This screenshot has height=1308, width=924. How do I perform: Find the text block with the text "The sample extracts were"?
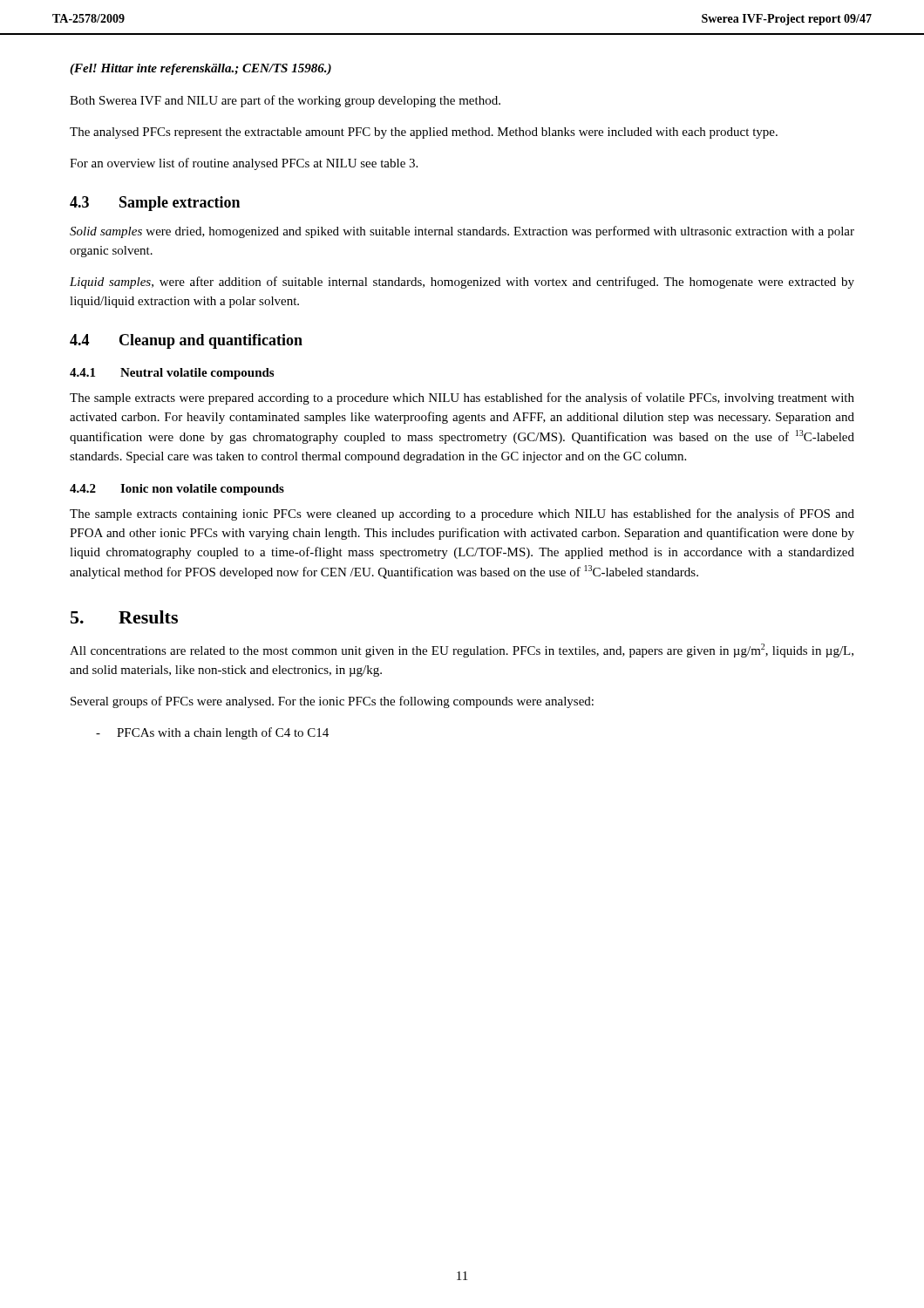(x=462, y=427)
